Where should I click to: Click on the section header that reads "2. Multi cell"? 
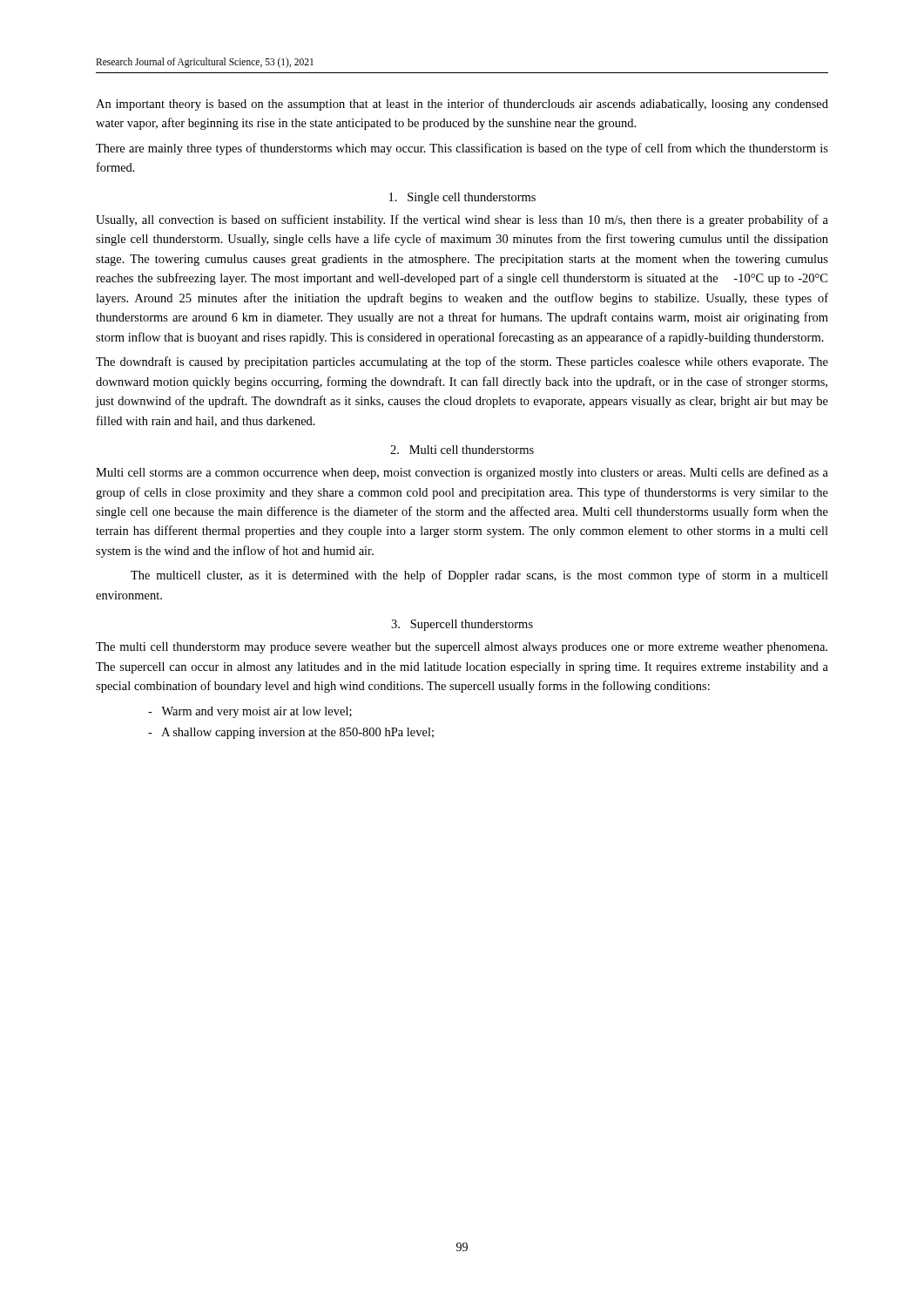pos(462,450)
